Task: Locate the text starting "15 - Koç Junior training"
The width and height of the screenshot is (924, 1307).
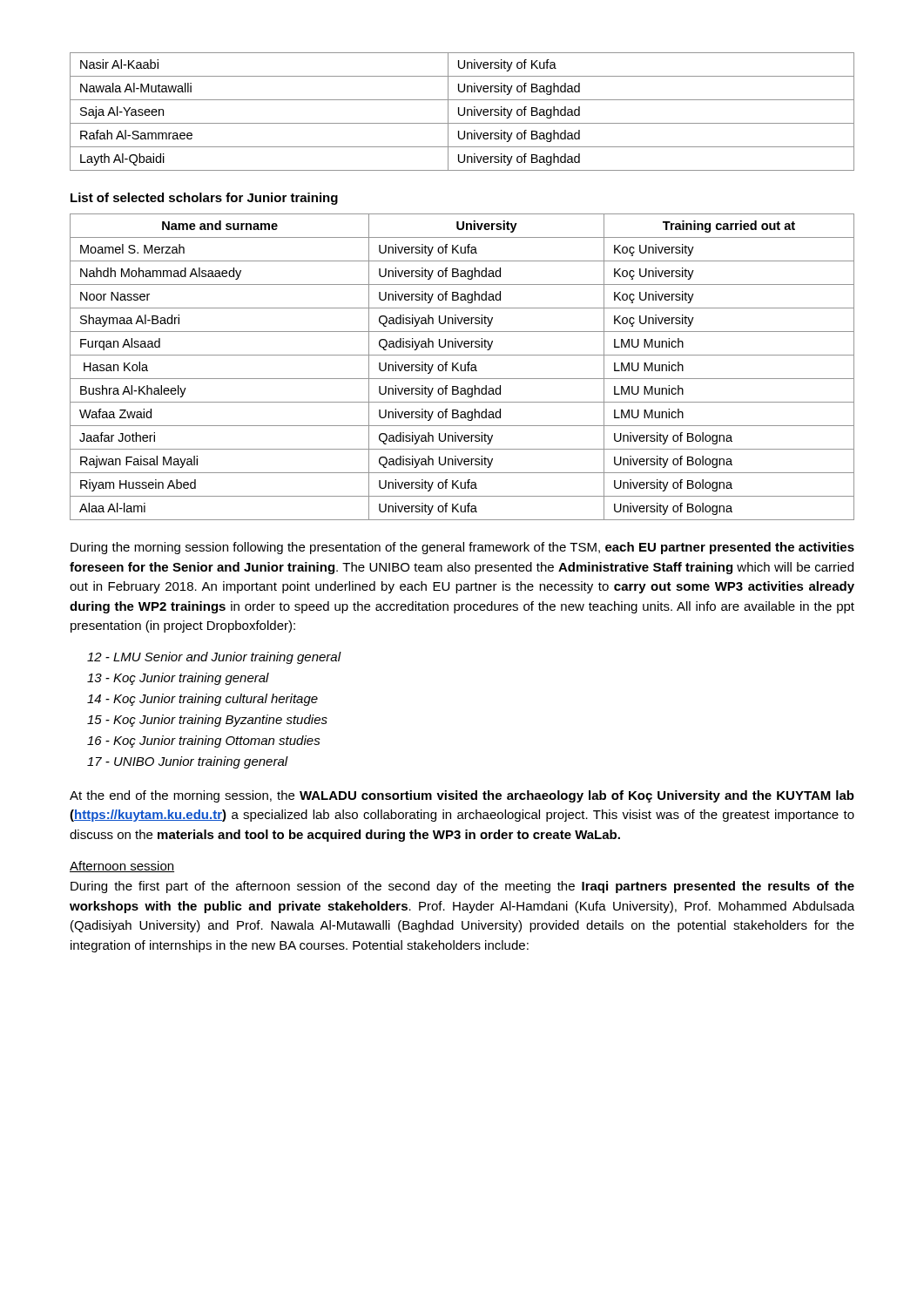Action: (207, 719)
